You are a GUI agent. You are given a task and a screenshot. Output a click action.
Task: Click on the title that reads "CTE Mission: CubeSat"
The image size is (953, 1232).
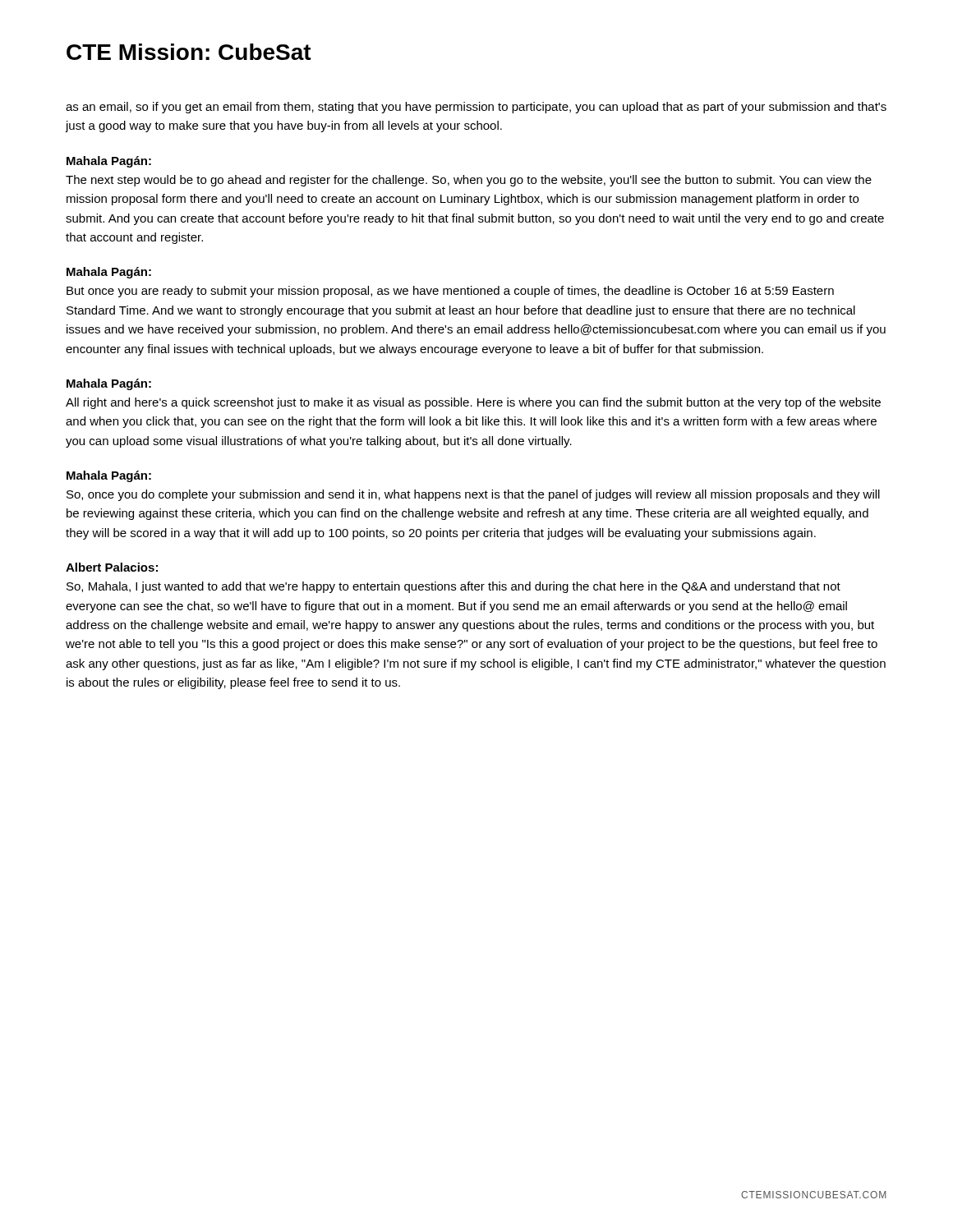click(188, 52)
